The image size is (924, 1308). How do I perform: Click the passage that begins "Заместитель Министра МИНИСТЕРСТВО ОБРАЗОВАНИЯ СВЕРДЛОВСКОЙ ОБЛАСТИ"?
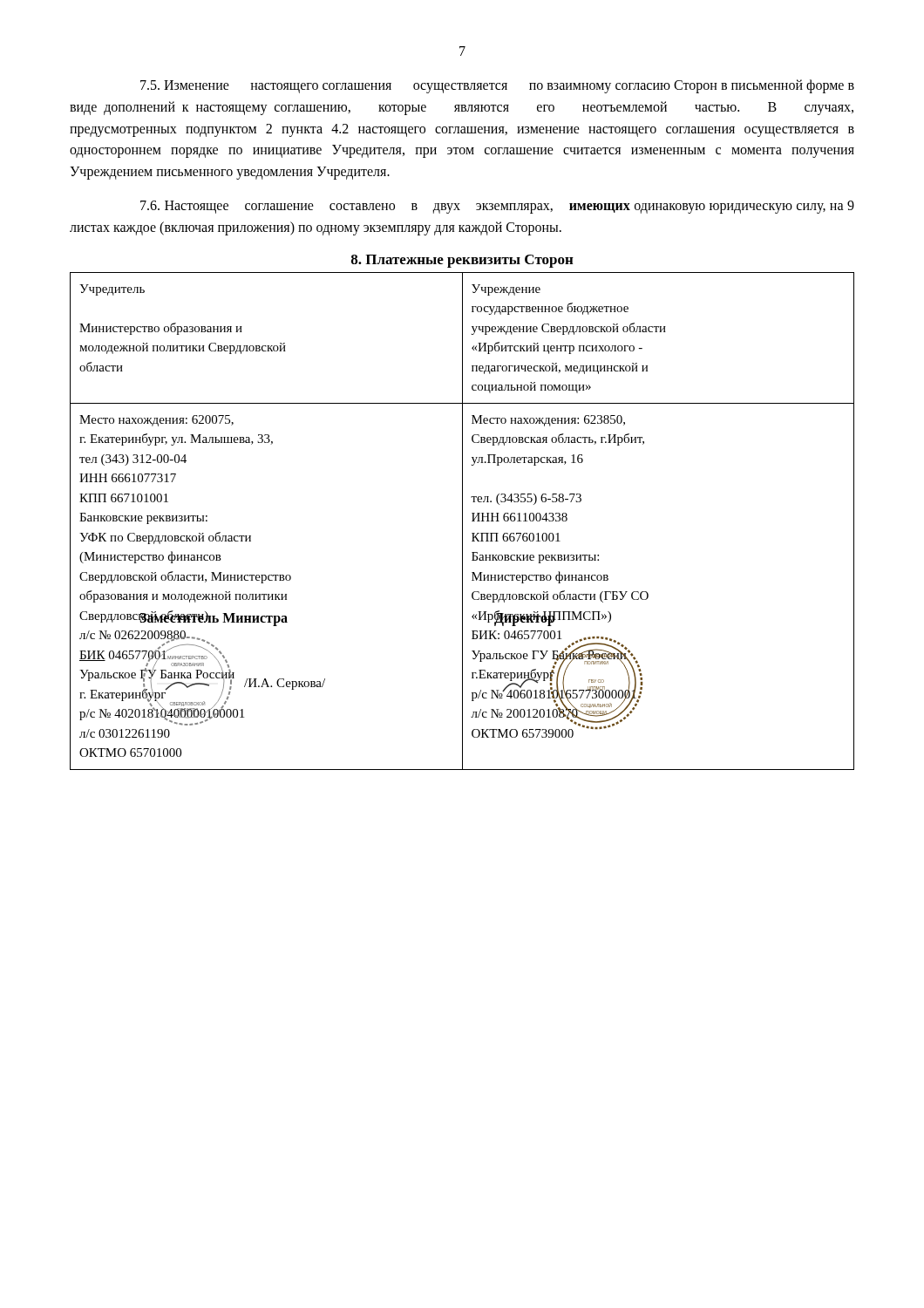tap(285, 669)
